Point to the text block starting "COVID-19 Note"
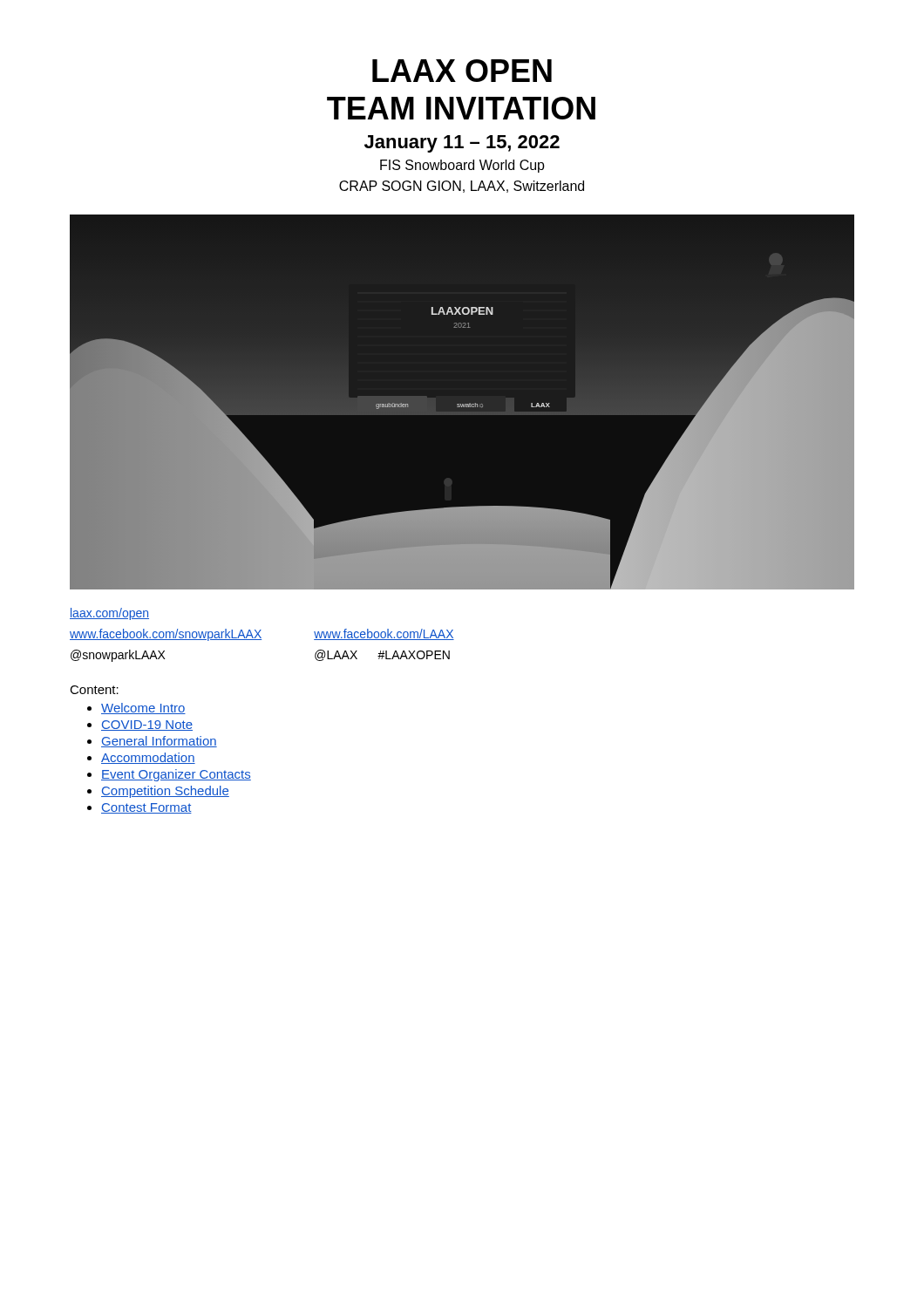The height and width of the screenshot is (1308, 924). 147,724
